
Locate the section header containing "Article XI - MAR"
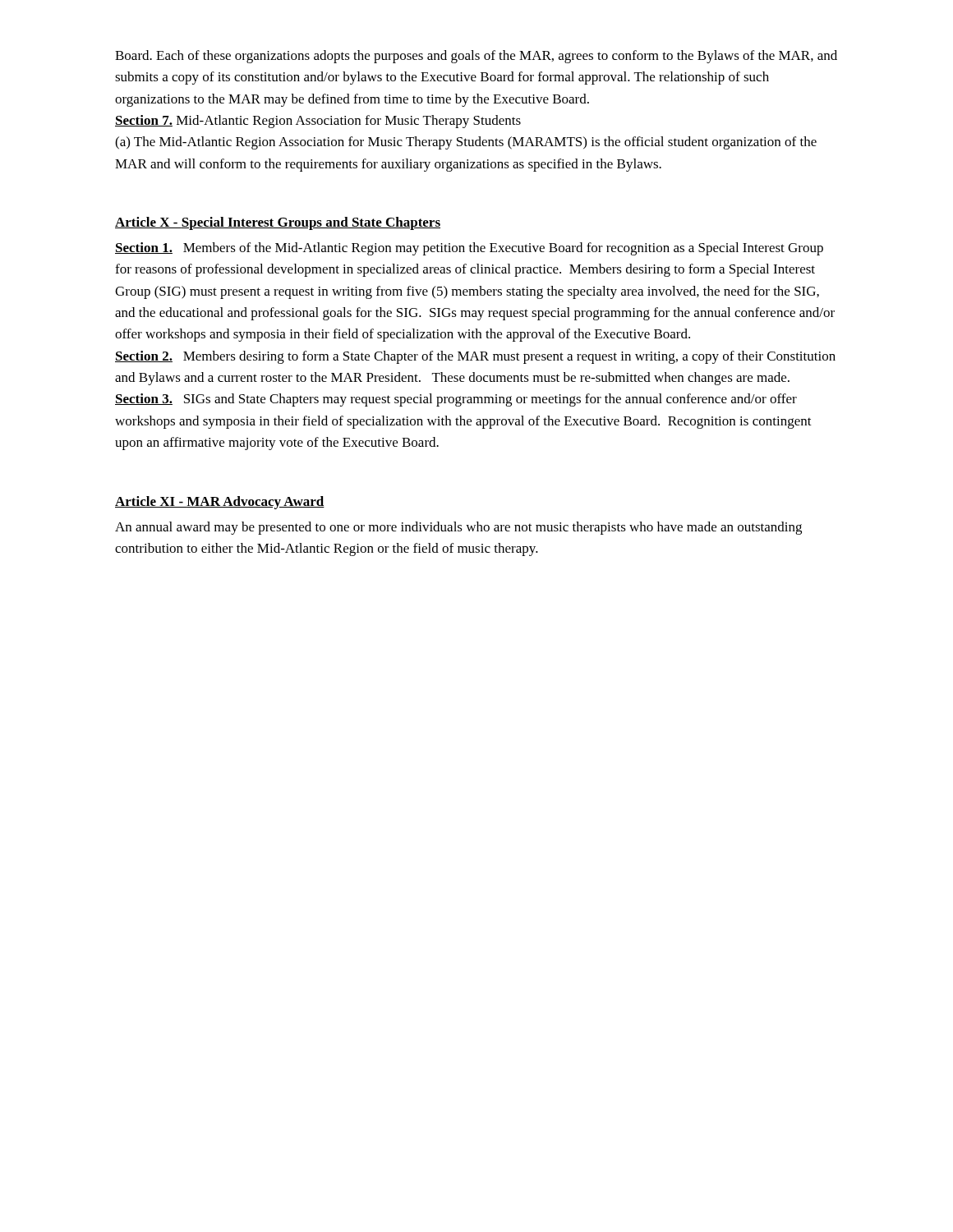click(219, 501)
